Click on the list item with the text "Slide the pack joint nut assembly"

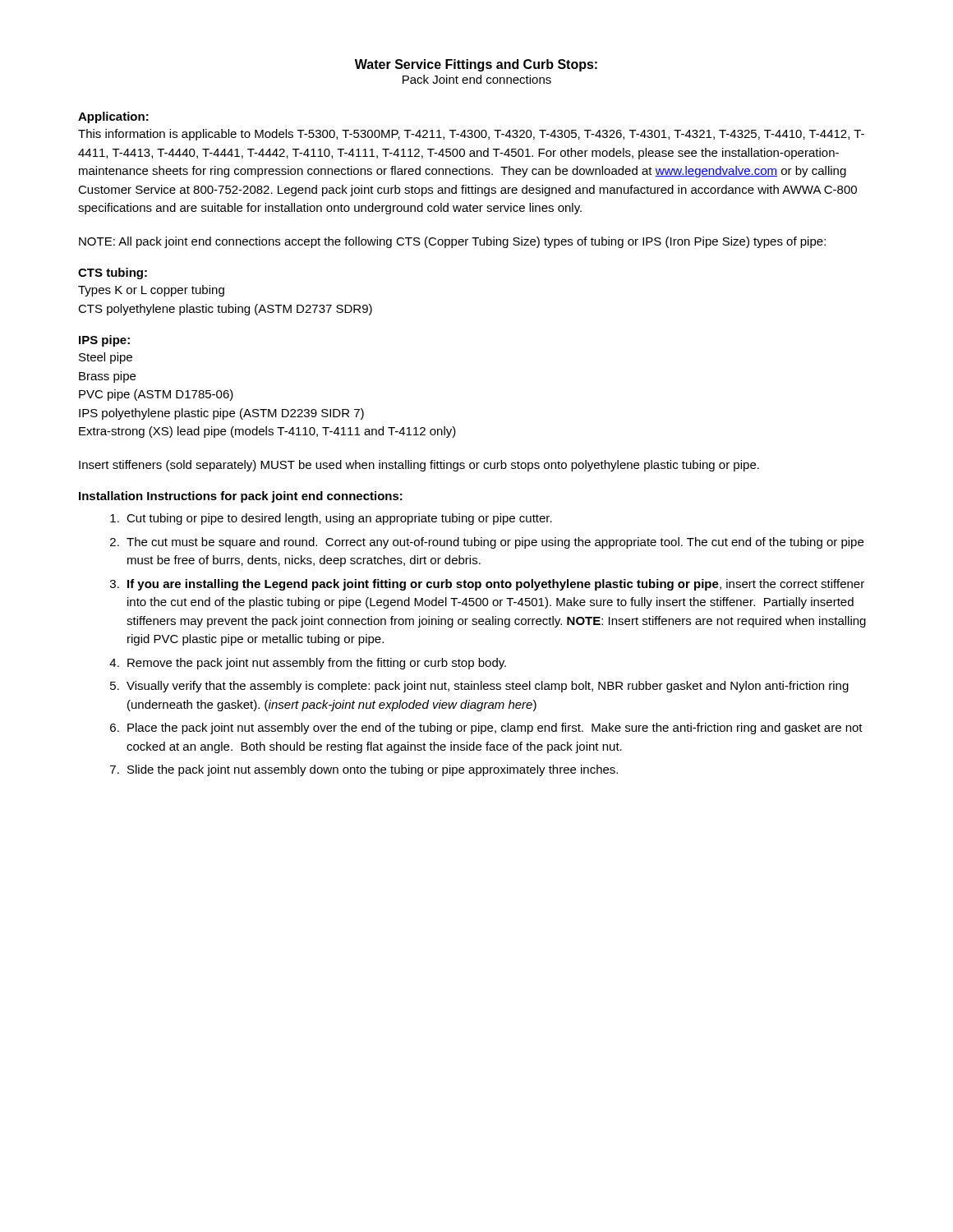coord(373,769)
